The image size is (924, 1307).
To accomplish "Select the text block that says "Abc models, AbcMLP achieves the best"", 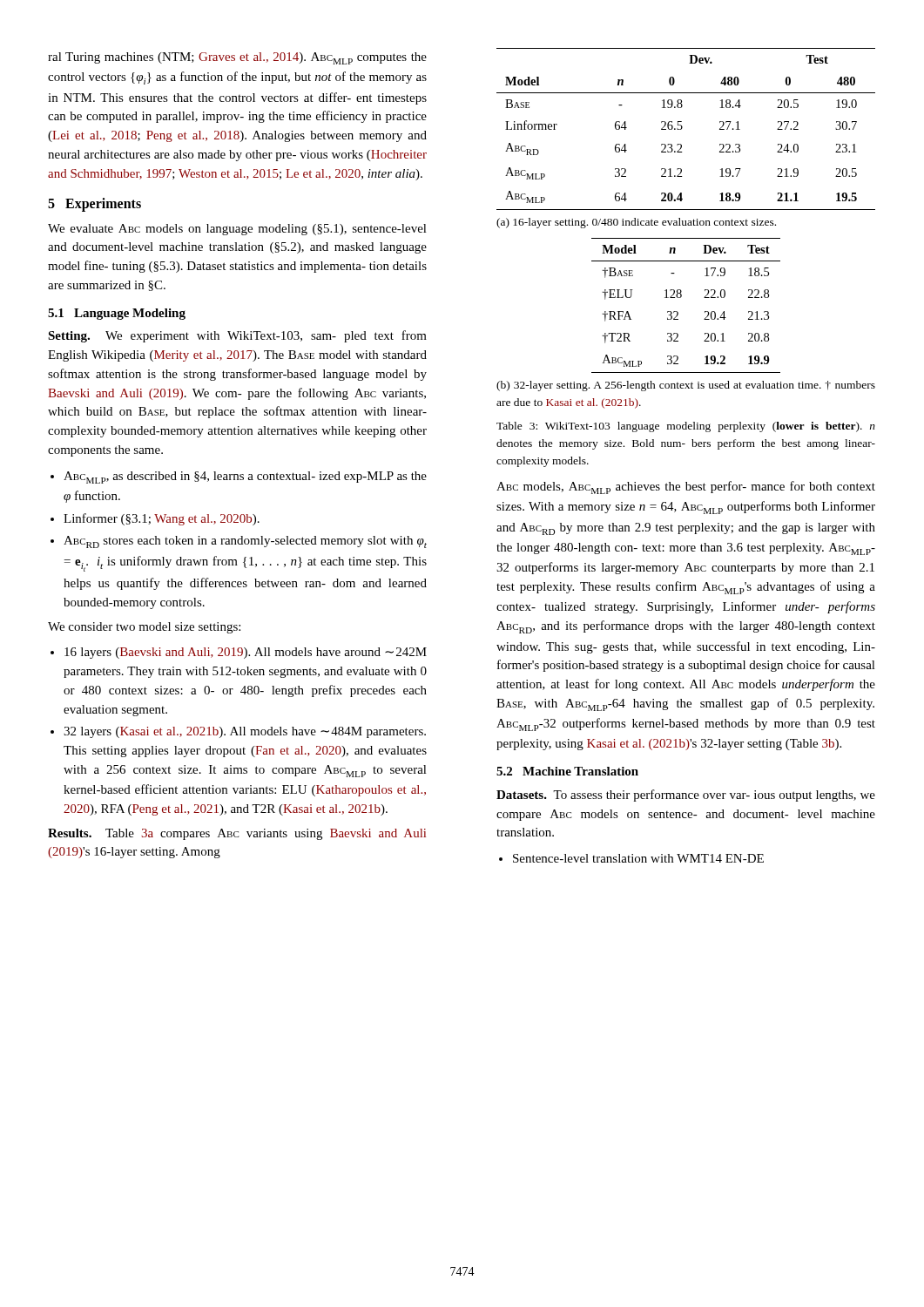I will point(686,616).
